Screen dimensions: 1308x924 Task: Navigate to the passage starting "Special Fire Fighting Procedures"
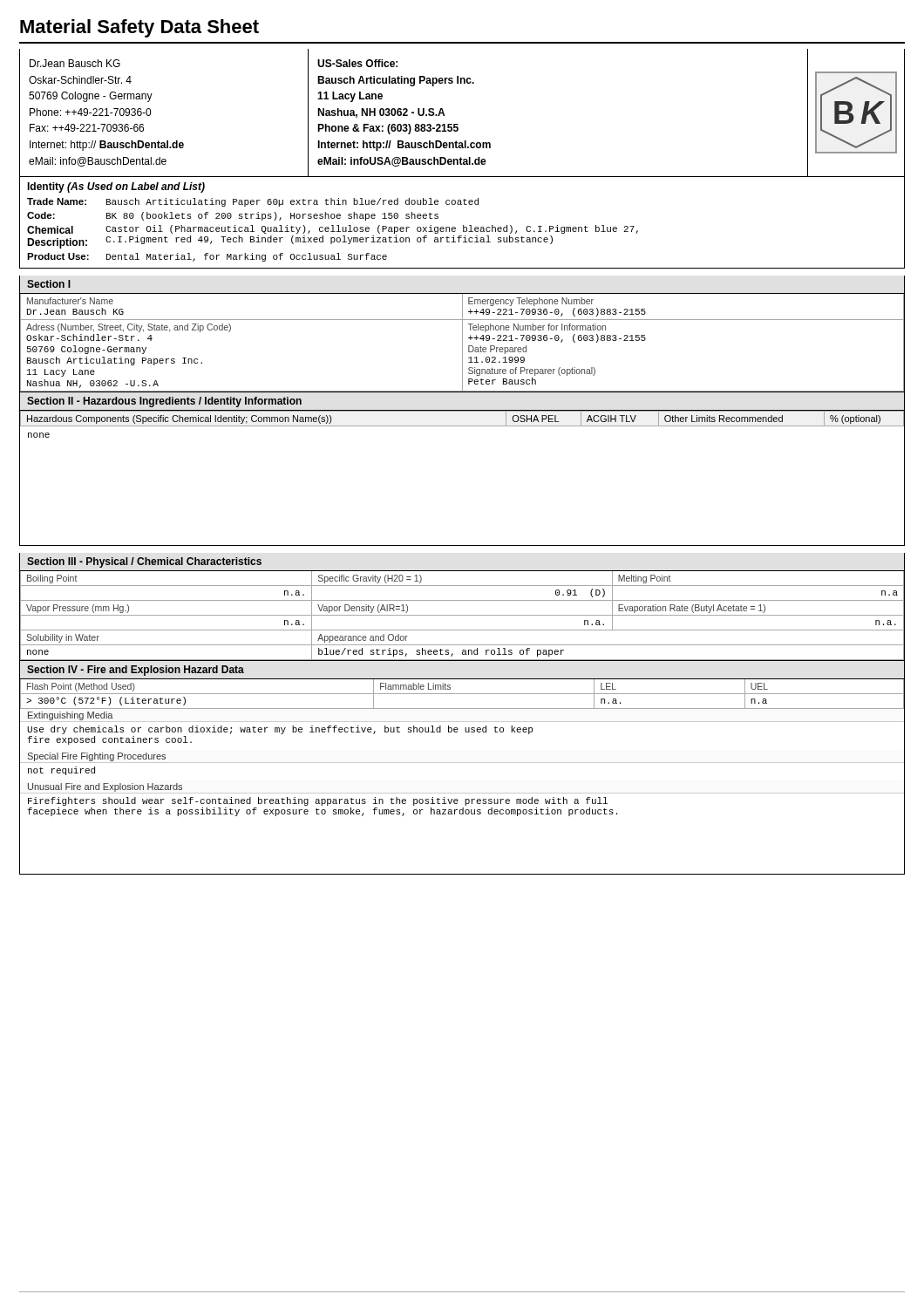coord(97,756)
